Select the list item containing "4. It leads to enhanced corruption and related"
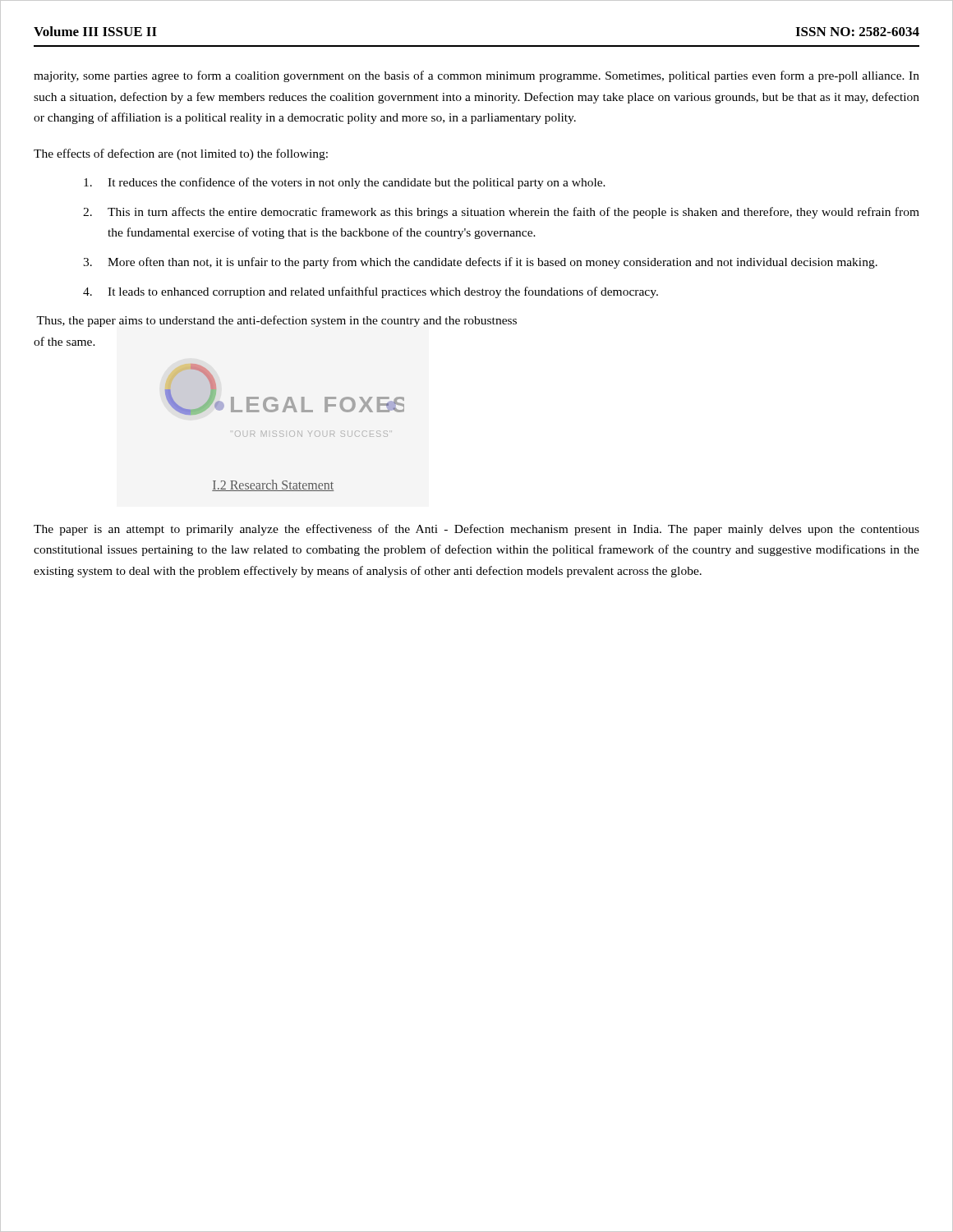 click(x=501, y=291)
